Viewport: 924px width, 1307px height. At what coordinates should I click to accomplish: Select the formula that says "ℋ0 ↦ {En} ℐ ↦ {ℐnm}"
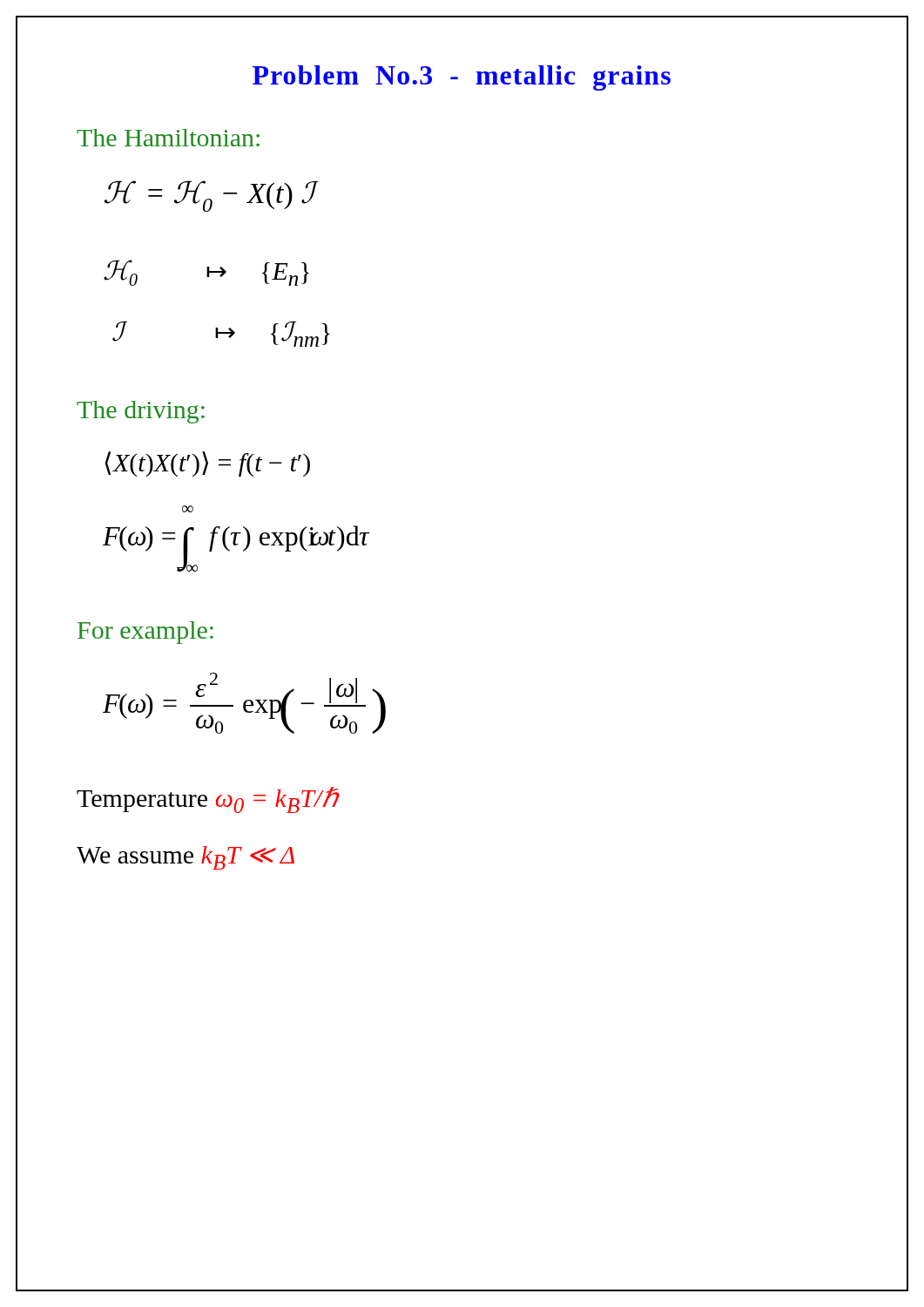[x=206, y=273]
